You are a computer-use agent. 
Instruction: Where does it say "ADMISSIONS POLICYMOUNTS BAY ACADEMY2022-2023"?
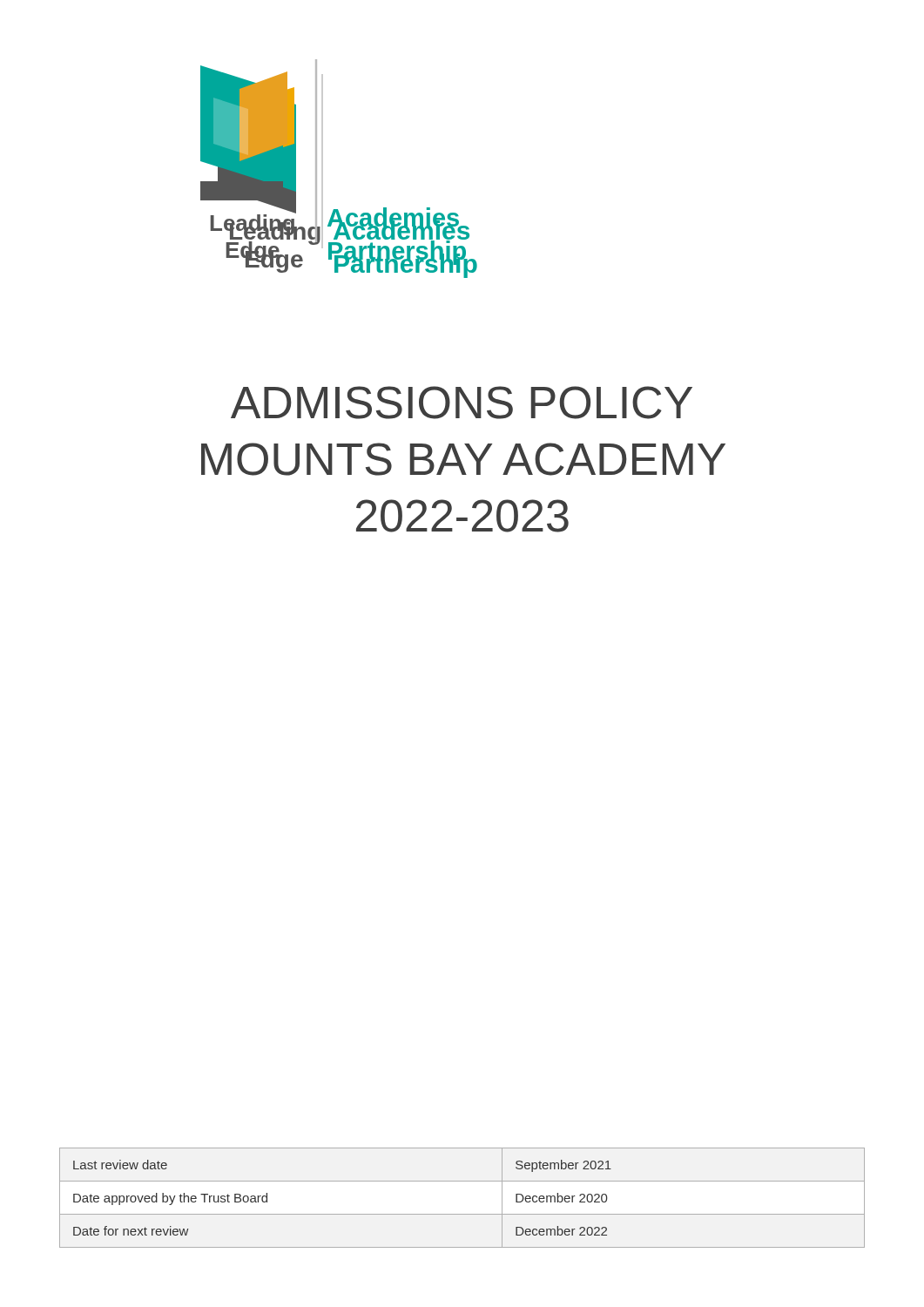[x=462, y=460]
